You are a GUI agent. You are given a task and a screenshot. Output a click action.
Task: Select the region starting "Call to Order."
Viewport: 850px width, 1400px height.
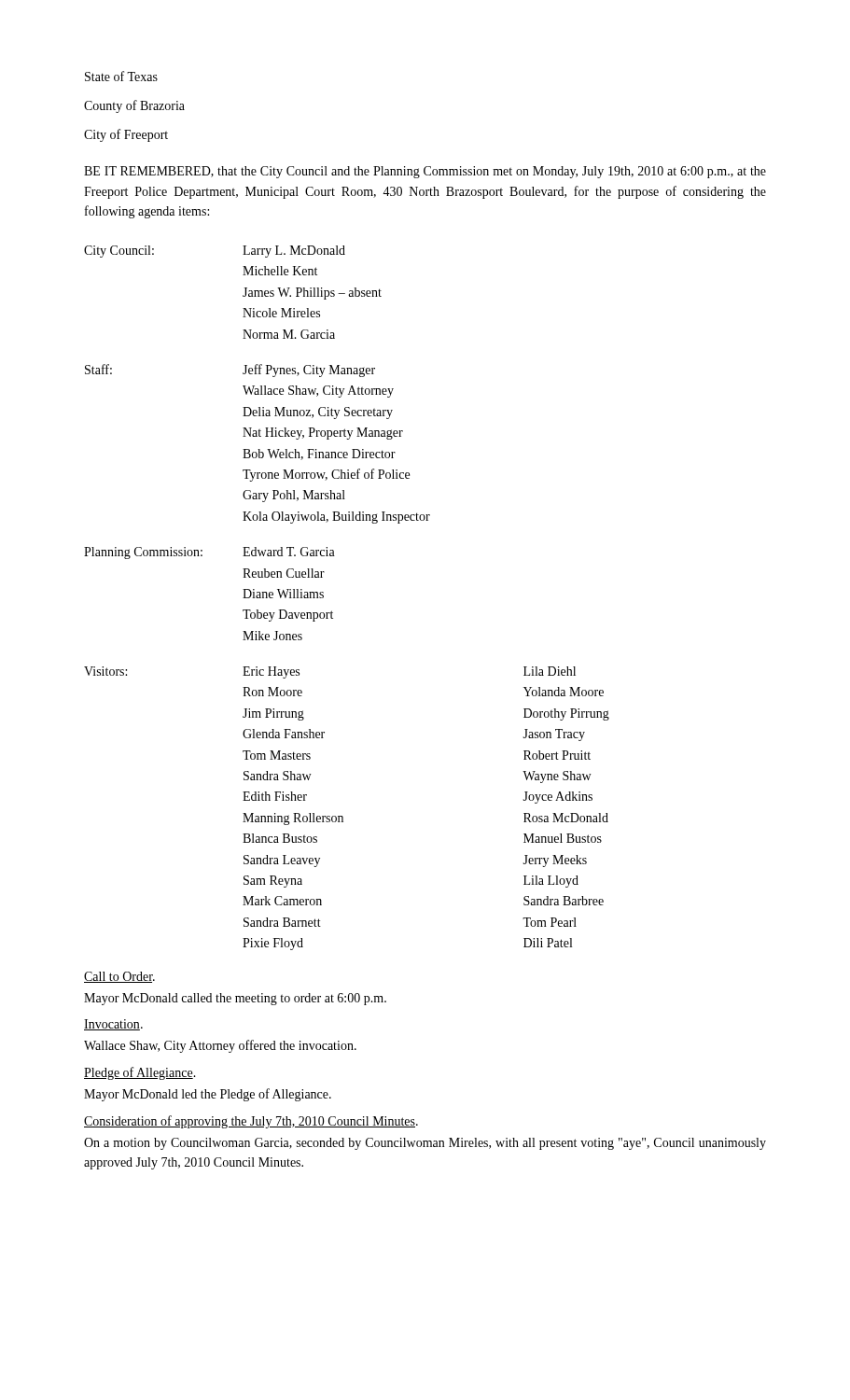coord(120,976)
